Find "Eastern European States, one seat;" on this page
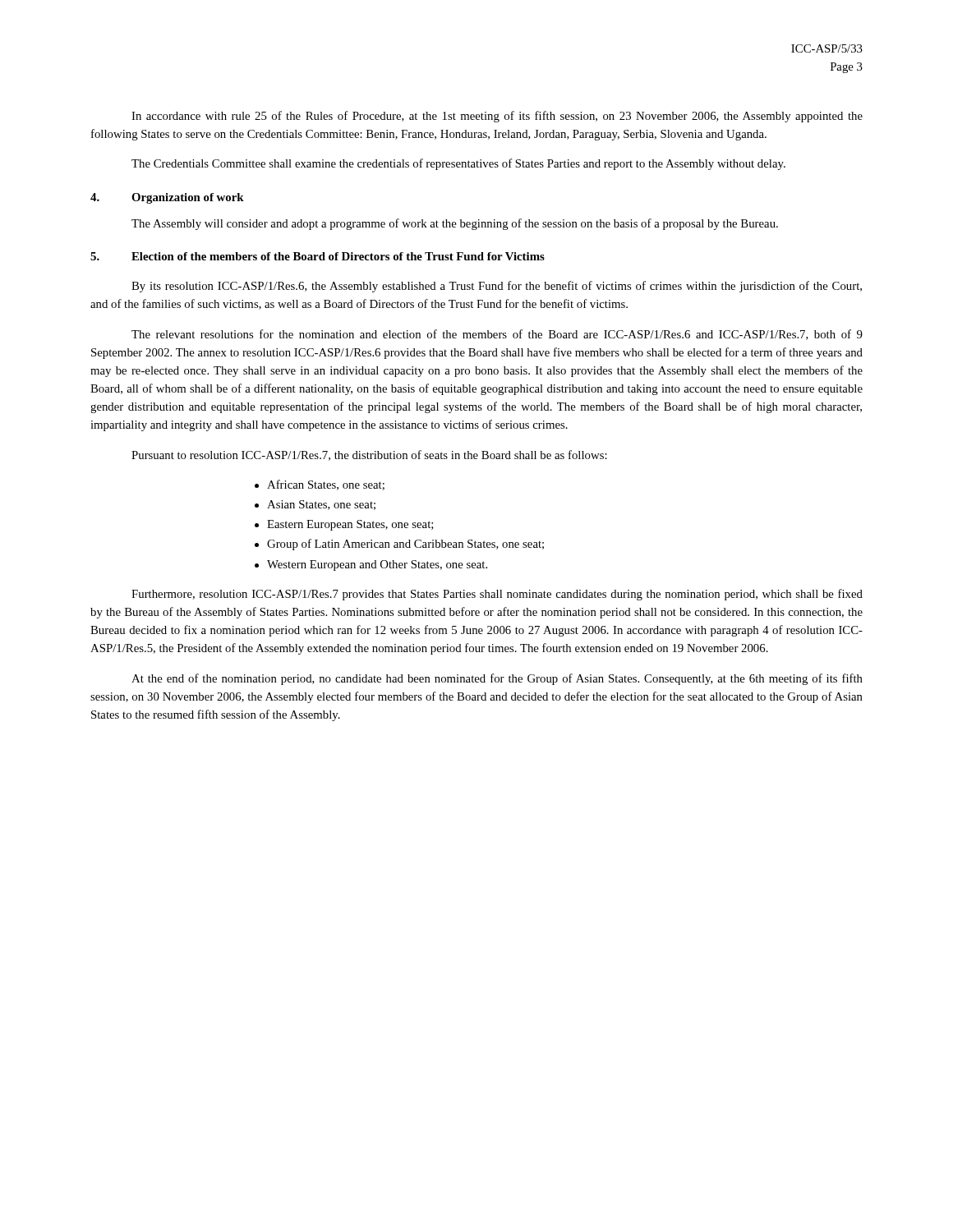Viewport: 953px width, 1232px height. 344,524
